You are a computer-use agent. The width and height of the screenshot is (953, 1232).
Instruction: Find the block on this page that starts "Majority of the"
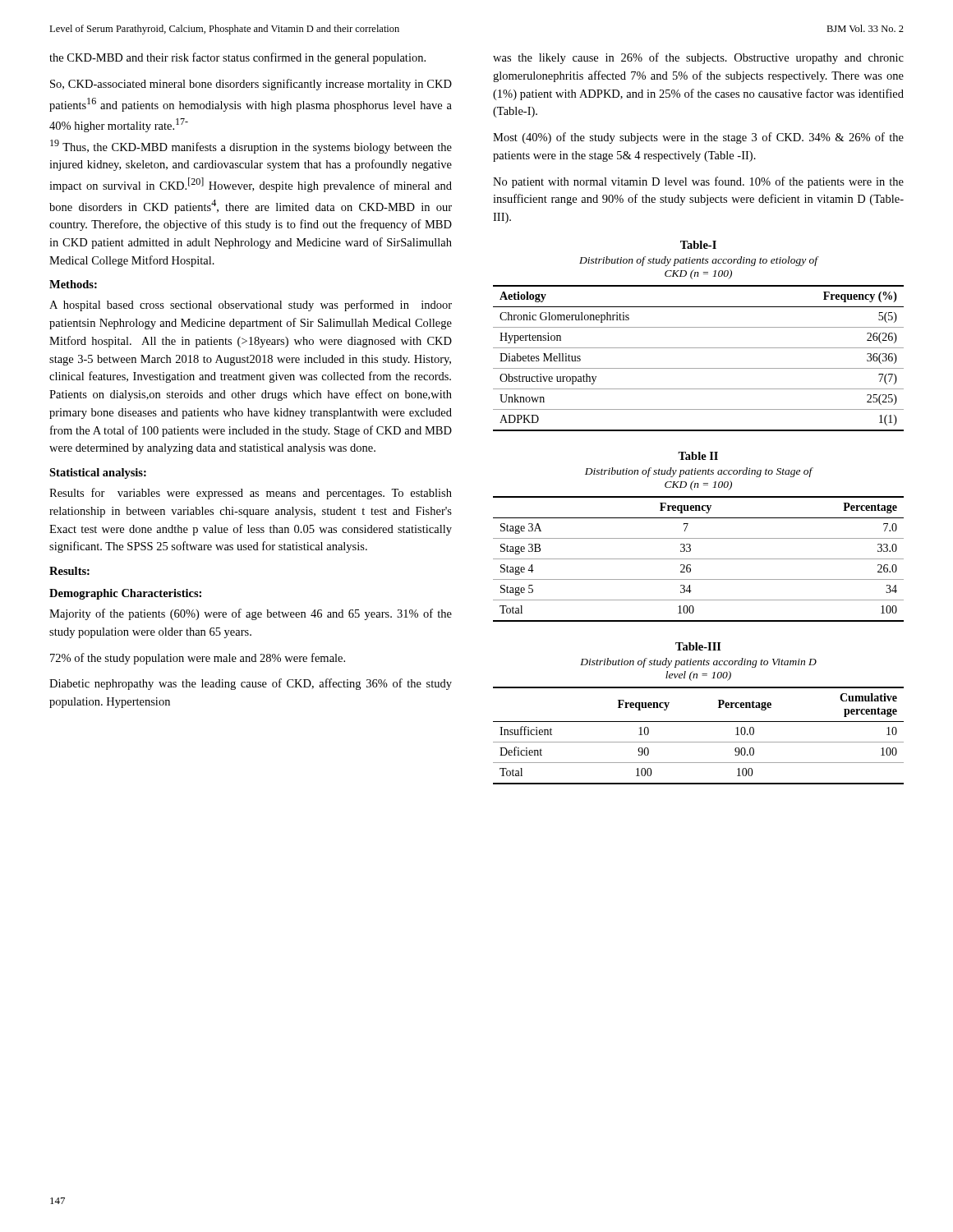click(251, 623)
